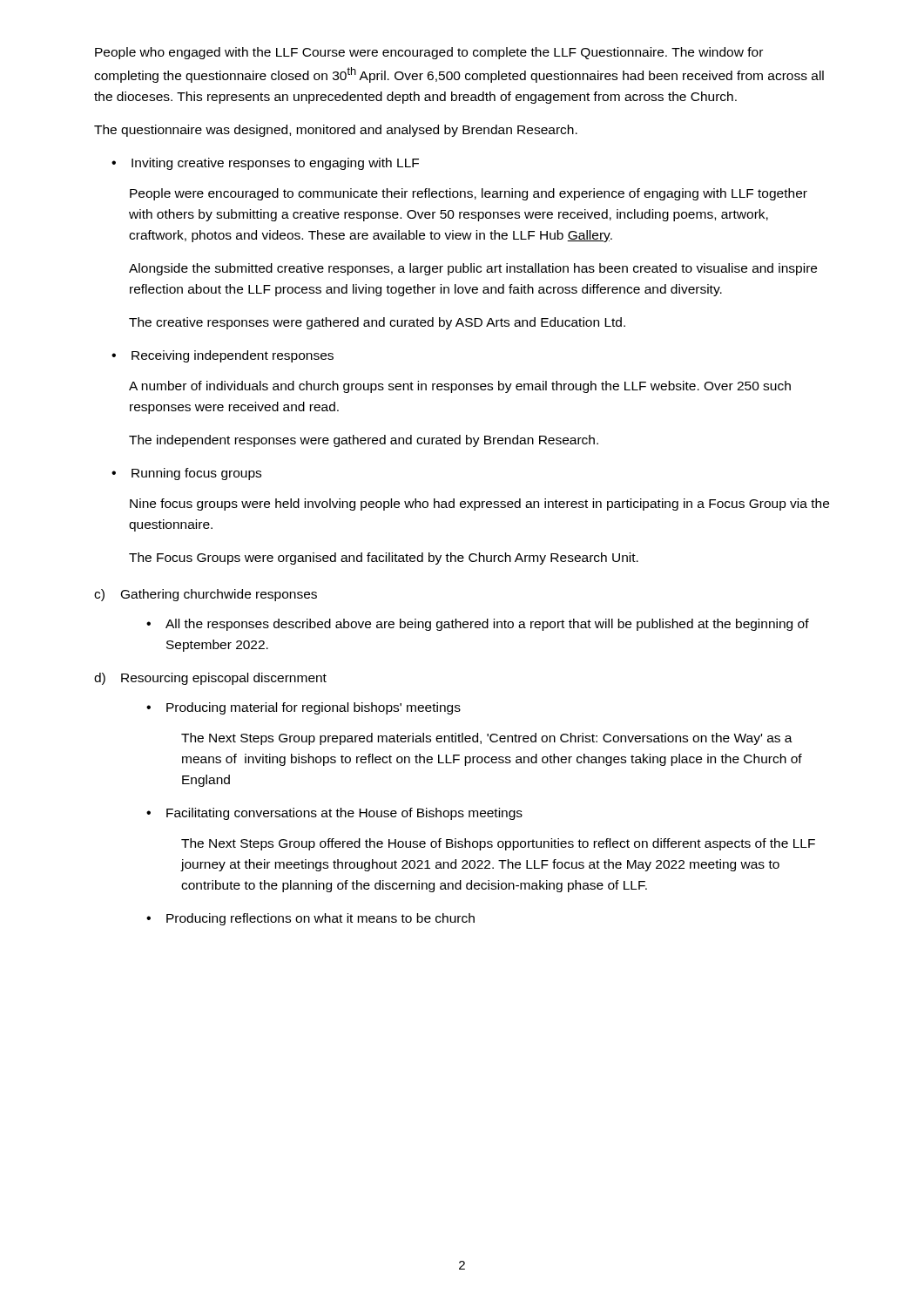Image resolution: width=924 pixels, height=1307 pixels.
Task: Point to the text block starting "Nine focus groups"
Action: click(x=479, y=513)
